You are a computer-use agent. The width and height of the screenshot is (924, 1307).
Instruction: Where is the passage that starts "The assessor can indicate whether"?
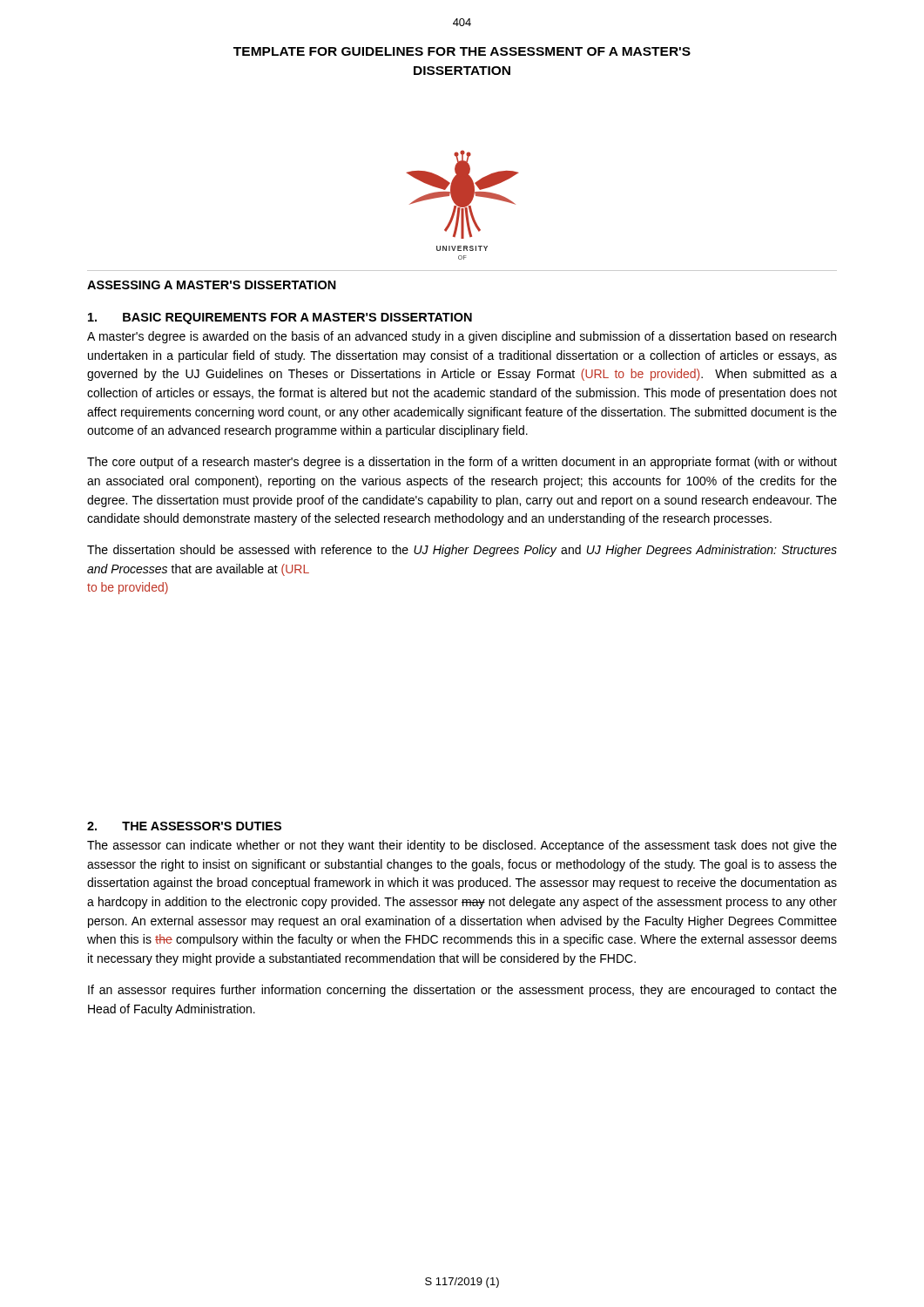tap(462, 928)
